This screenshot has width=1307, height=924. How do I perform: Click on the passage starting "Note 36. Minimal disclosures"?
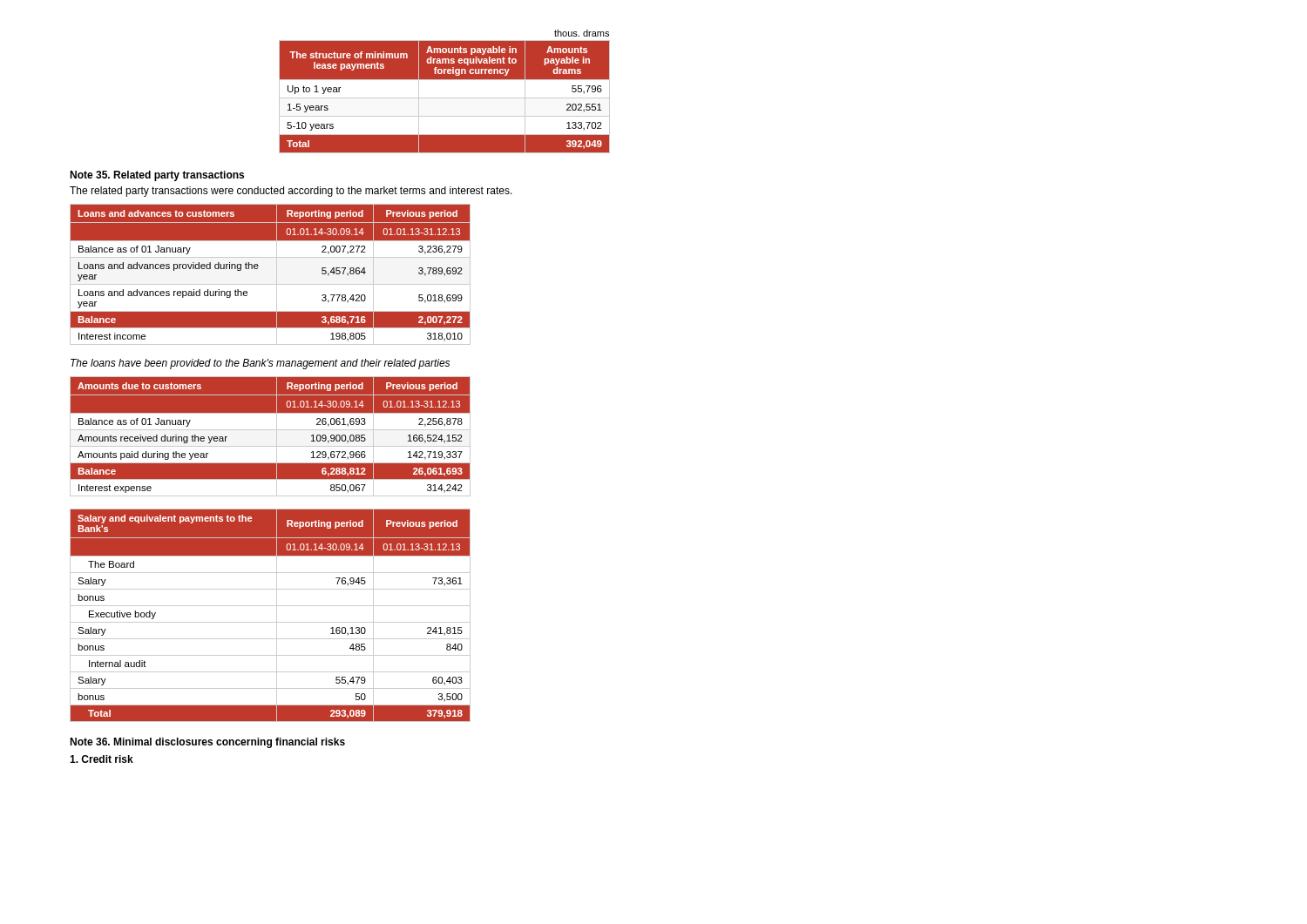tap(207, 742)
